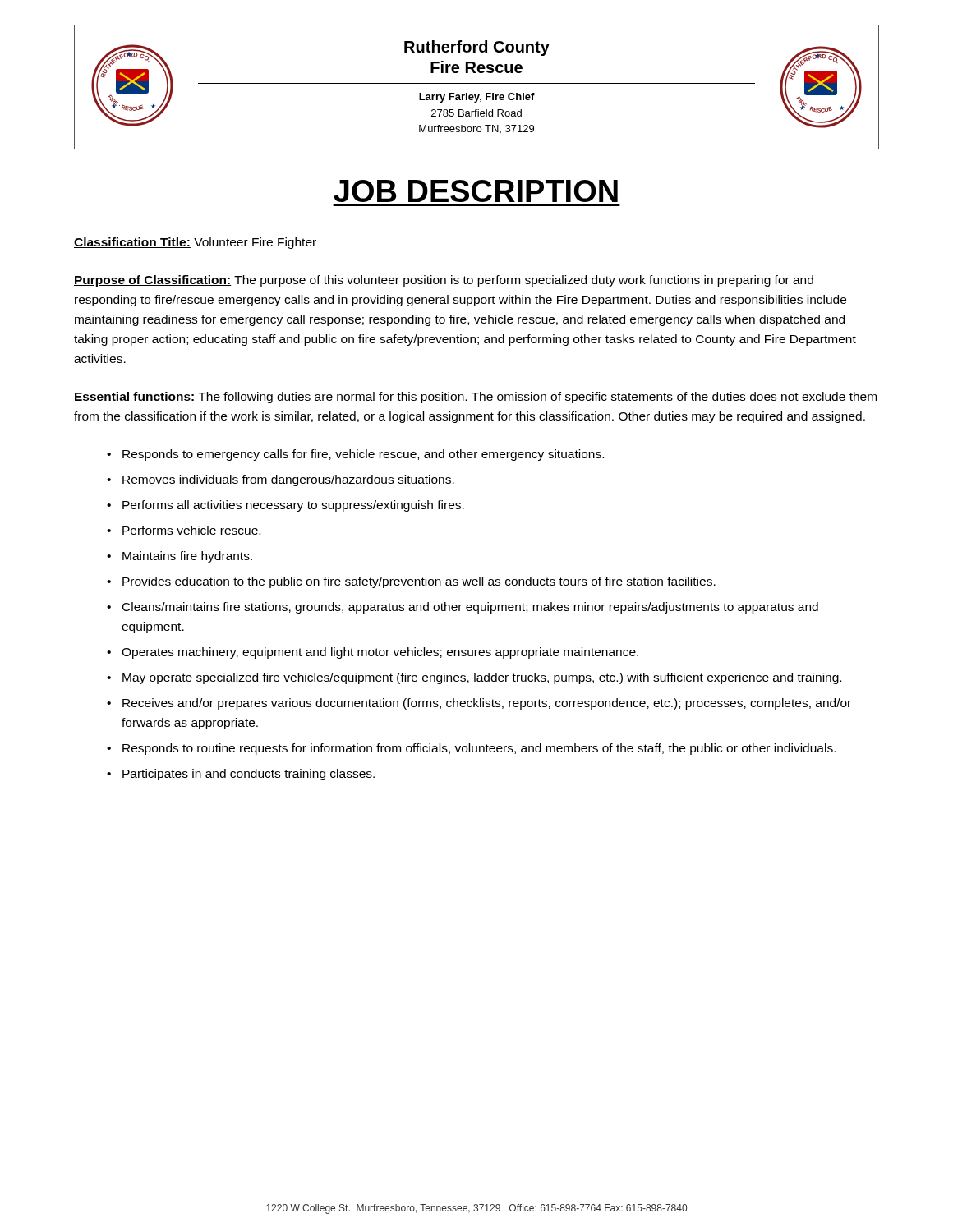Click on the text block starting "Classification Title: Volunteer Fire"

pyautogui.click(x=195, y=241)
